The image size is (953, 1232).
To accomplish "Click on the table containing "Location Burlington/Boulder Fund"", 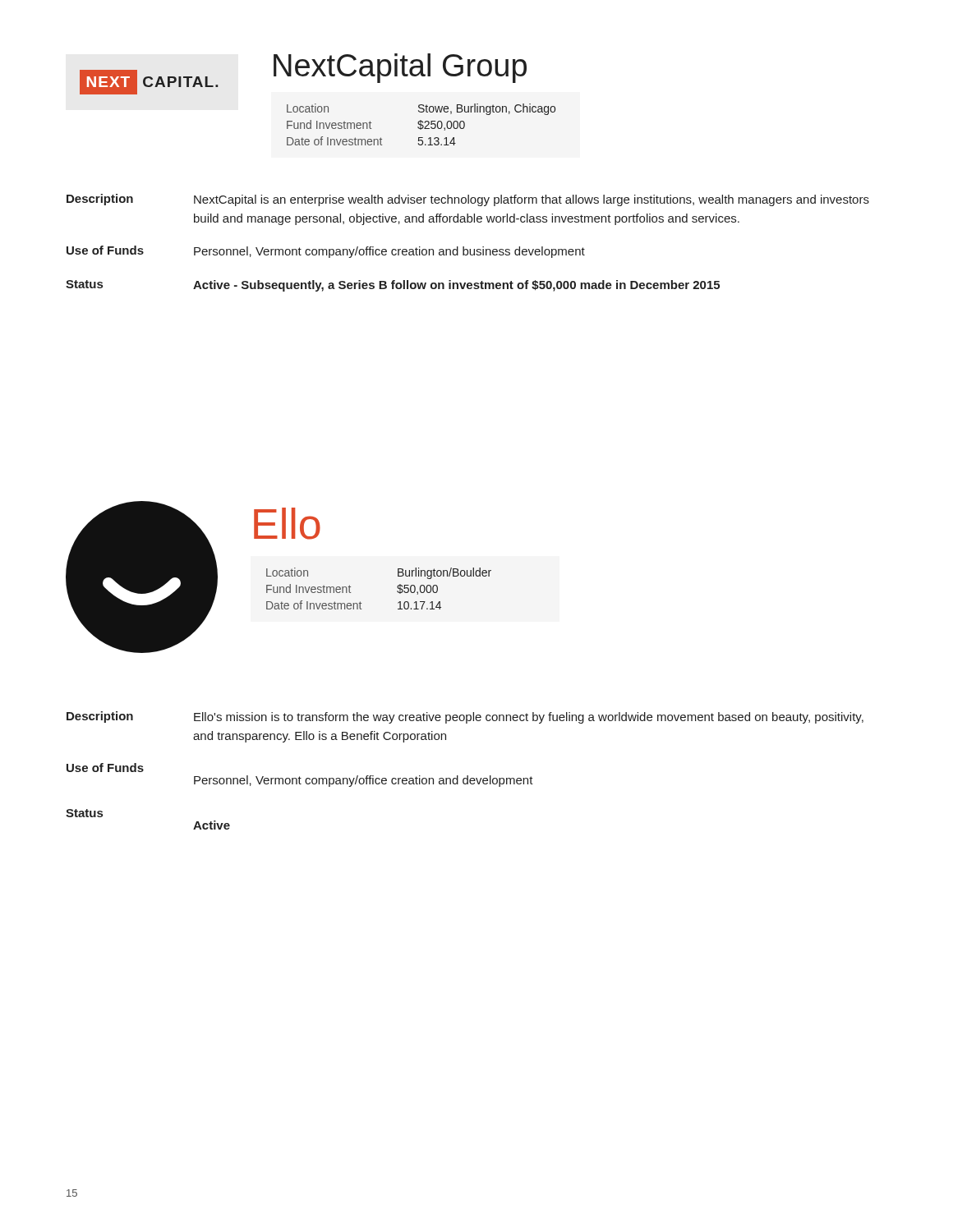I will pos(405,589).
